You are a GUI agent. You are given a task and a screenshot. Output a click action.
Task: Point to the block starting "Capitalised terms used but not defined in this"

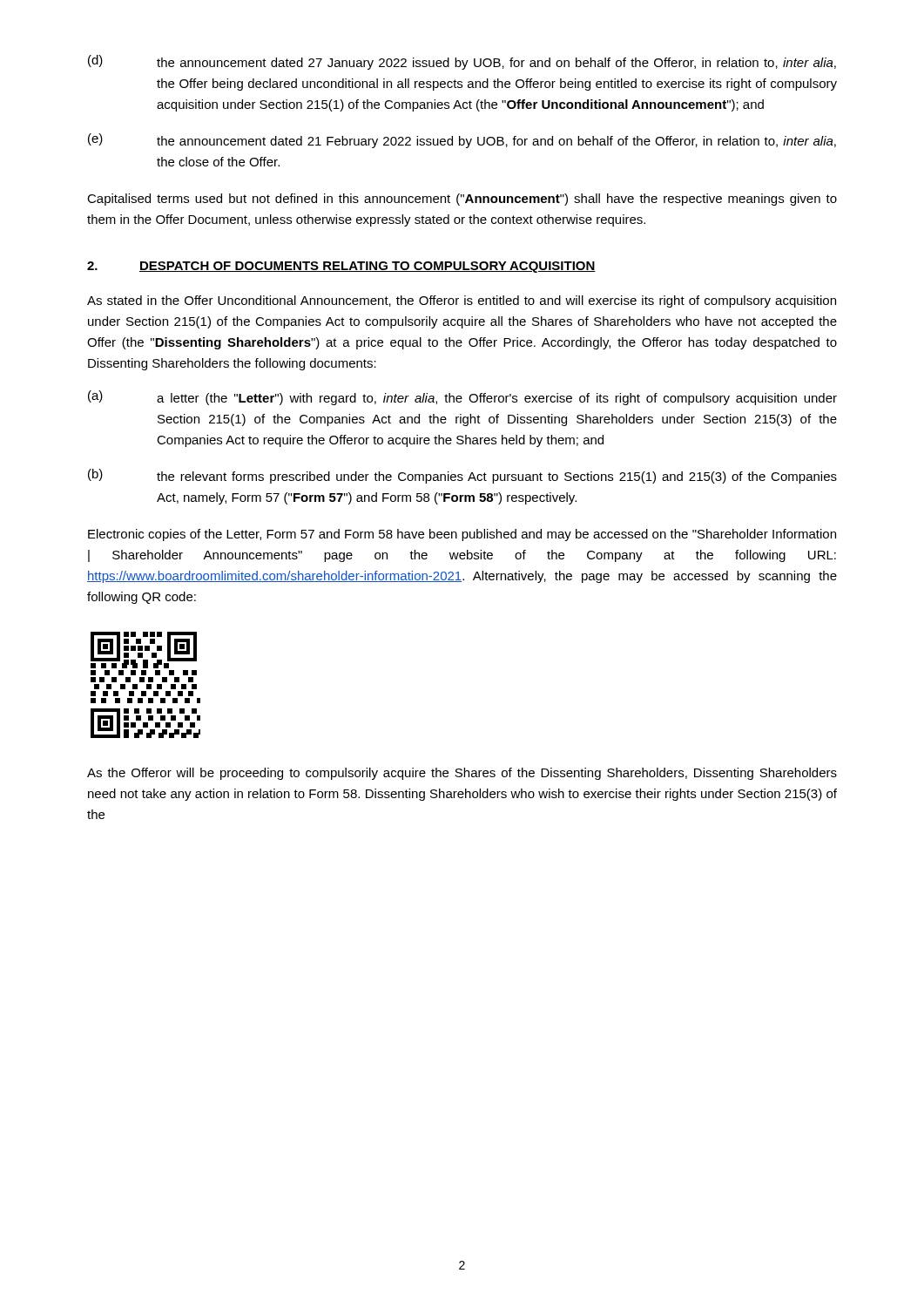coord(462,209)
